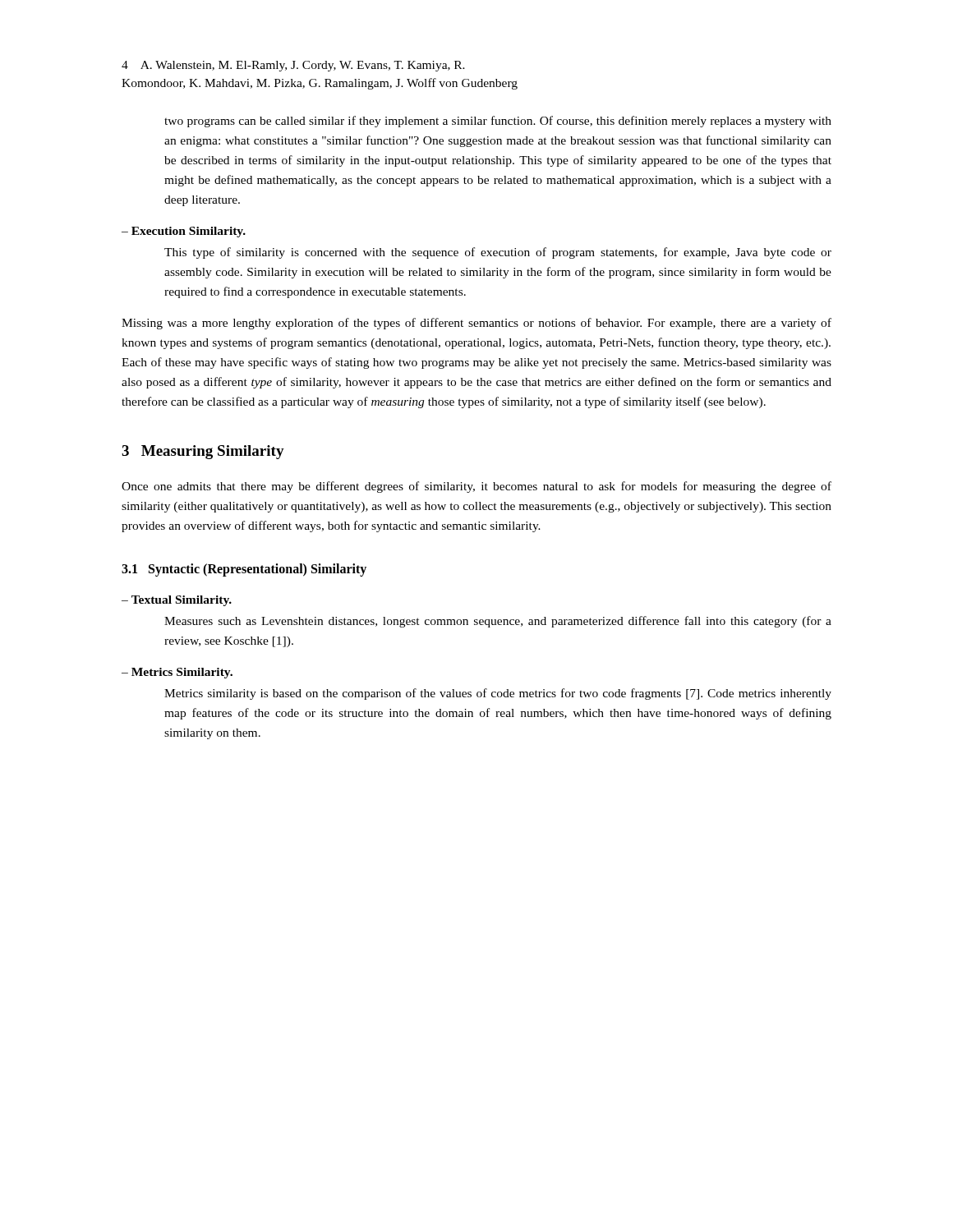The image size is (953, 1232).
Task: Find the block on this page that starts "Once one admits that there"
Action: click(x=476, y=505)
